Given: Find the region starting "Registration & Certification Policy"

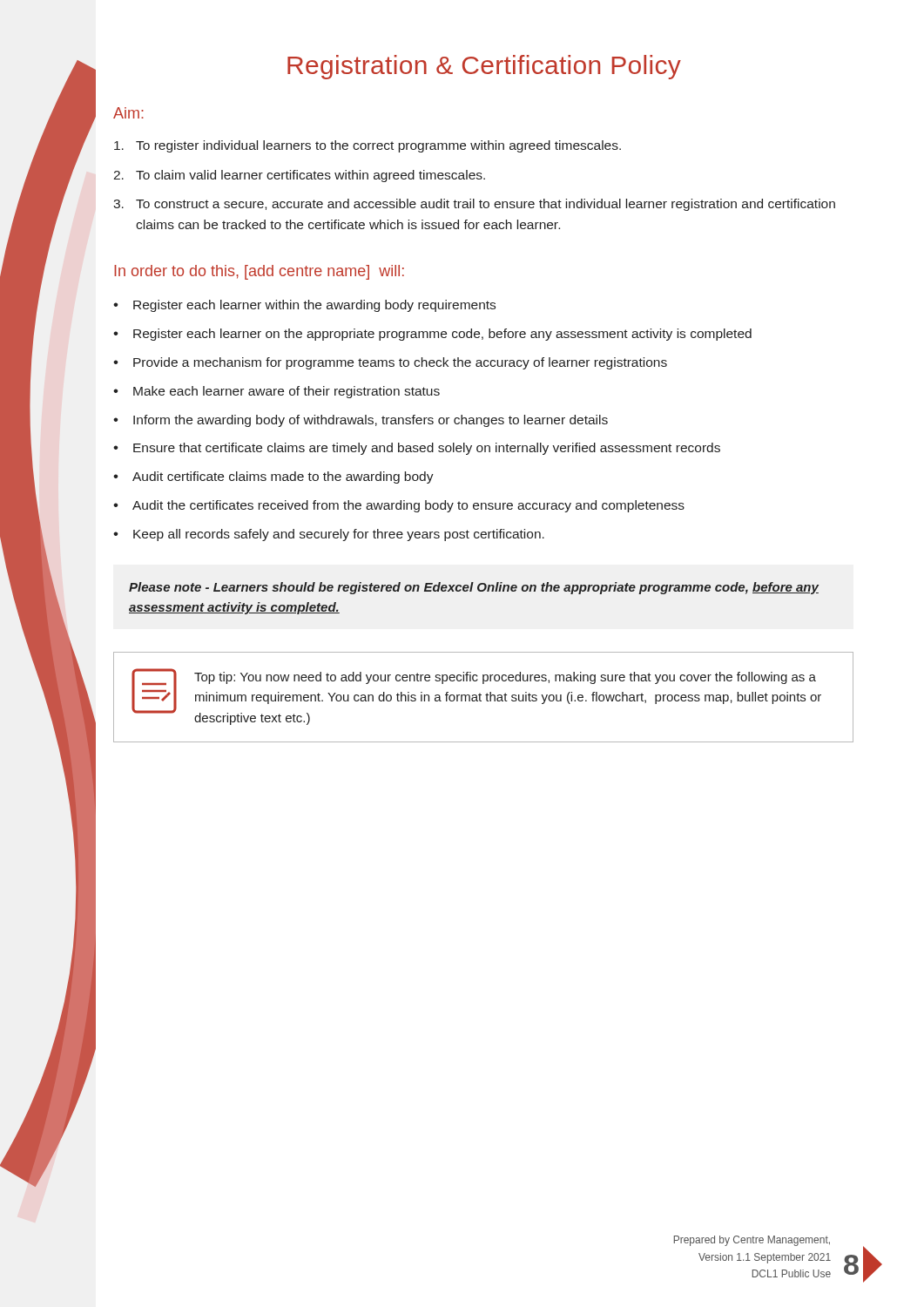Looking at the screenshot, I should point(483,65).
